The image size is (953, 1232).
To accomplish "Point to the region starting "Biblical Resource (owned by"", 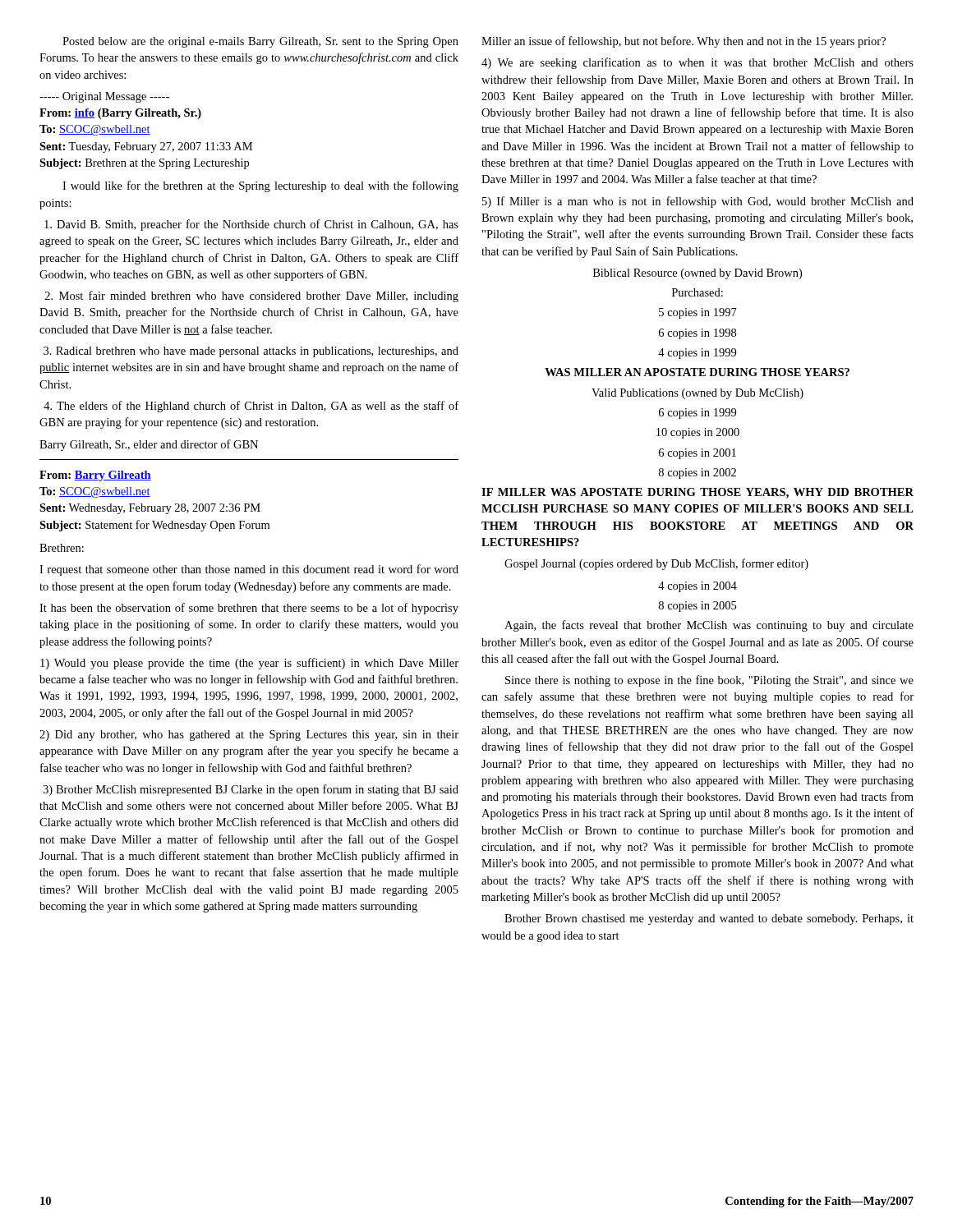I will click(x=698, y=372).
